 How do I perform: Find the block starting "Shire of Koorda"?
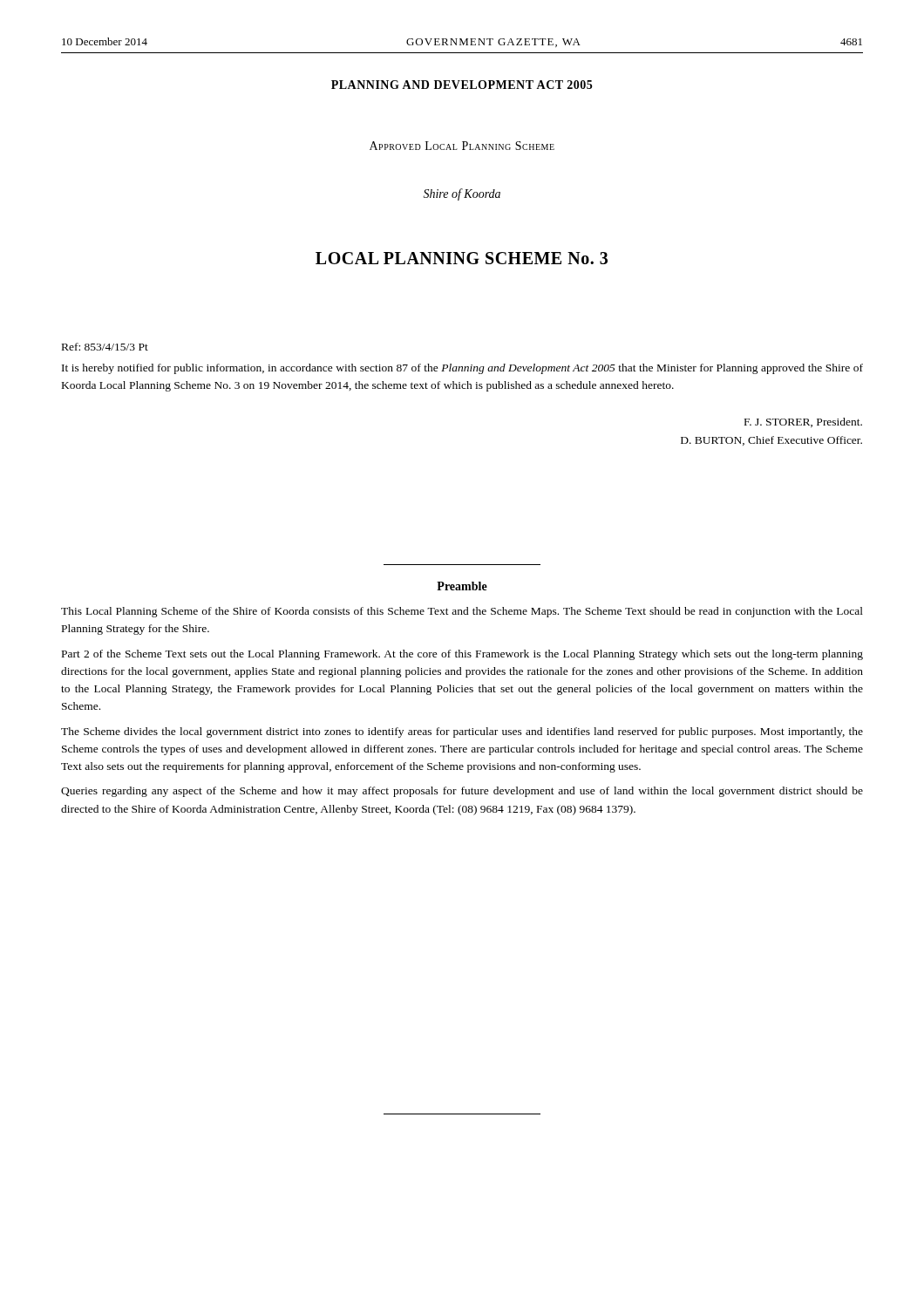pos(462,194)
